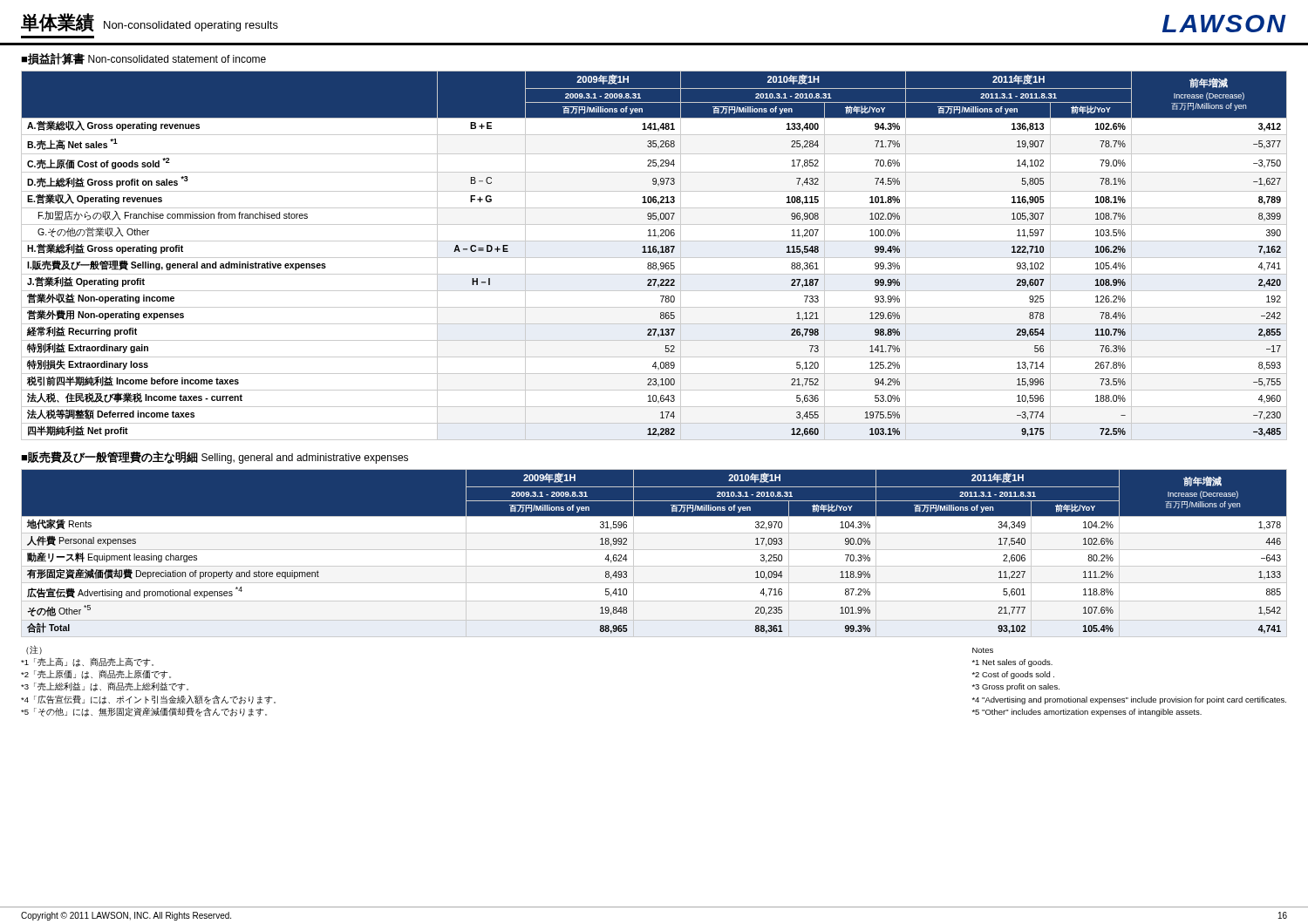Find the table that mentions "C.売上原価 Cost of goods sold"
This screenshot has width=1308, height=924.
[654, 255]
